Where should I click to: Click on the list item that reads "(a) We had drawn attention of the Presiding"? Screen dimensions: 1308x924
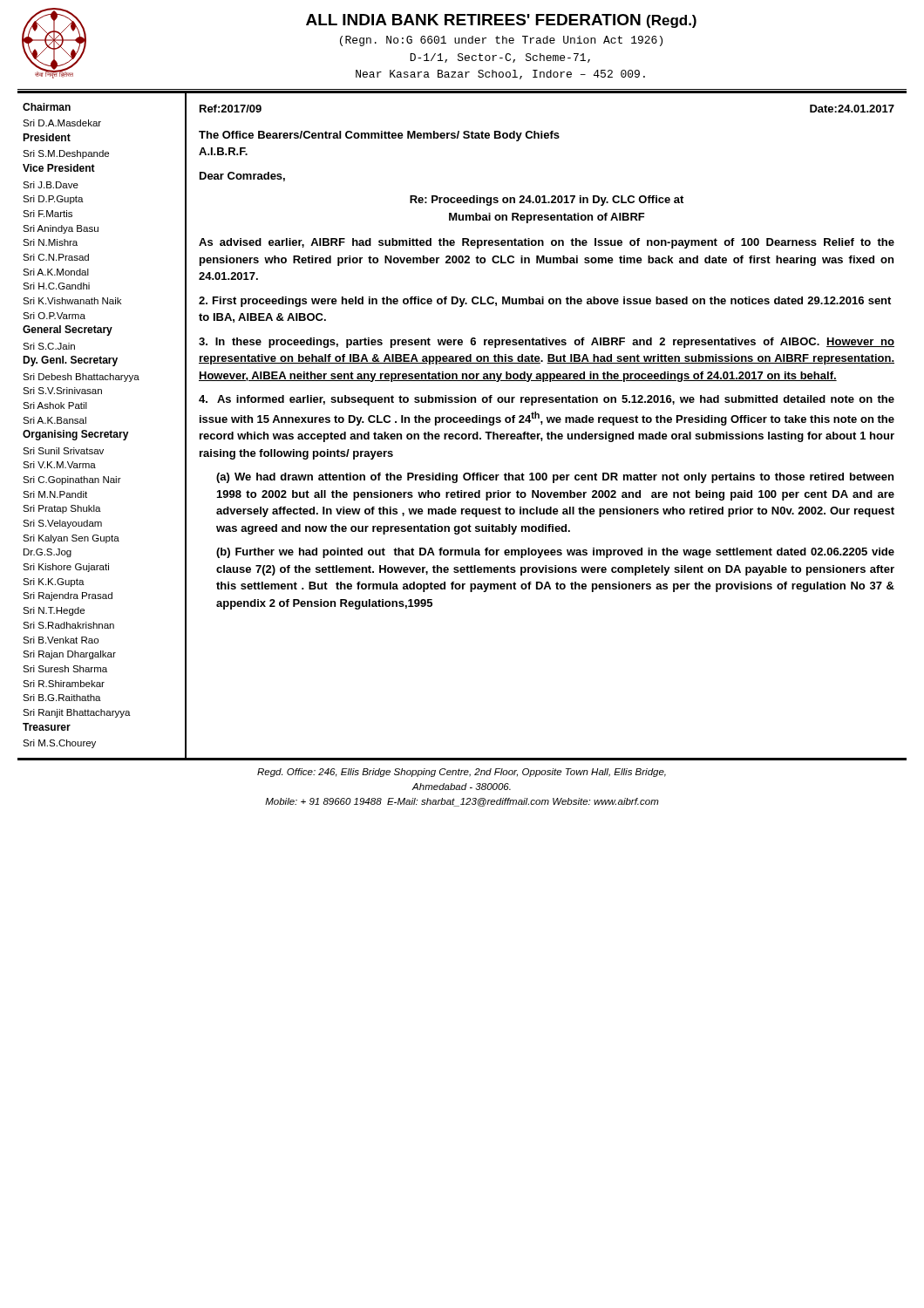tap(555, 502)
